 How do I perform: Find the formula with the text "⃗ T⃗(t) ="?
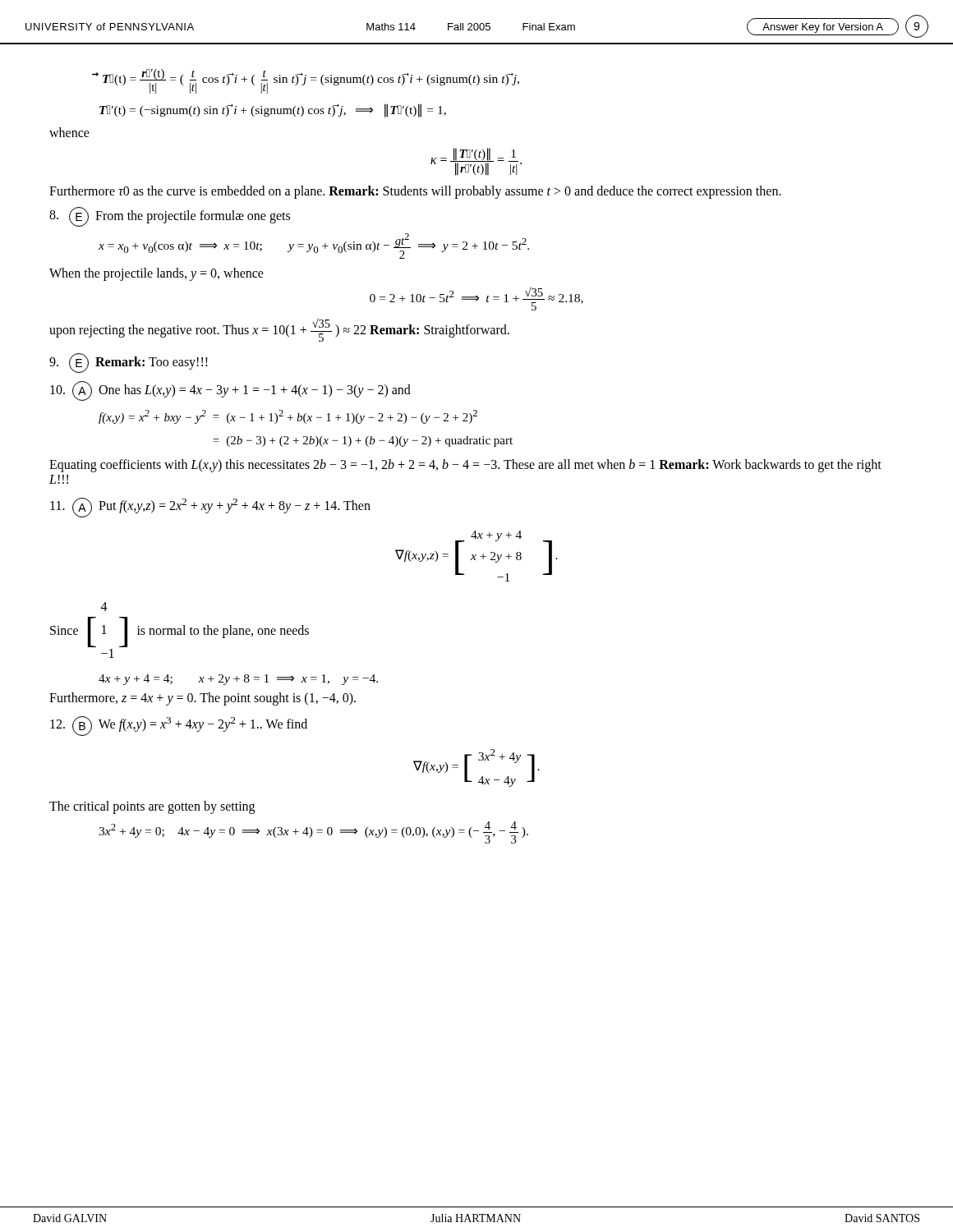(x=309, y=94)
